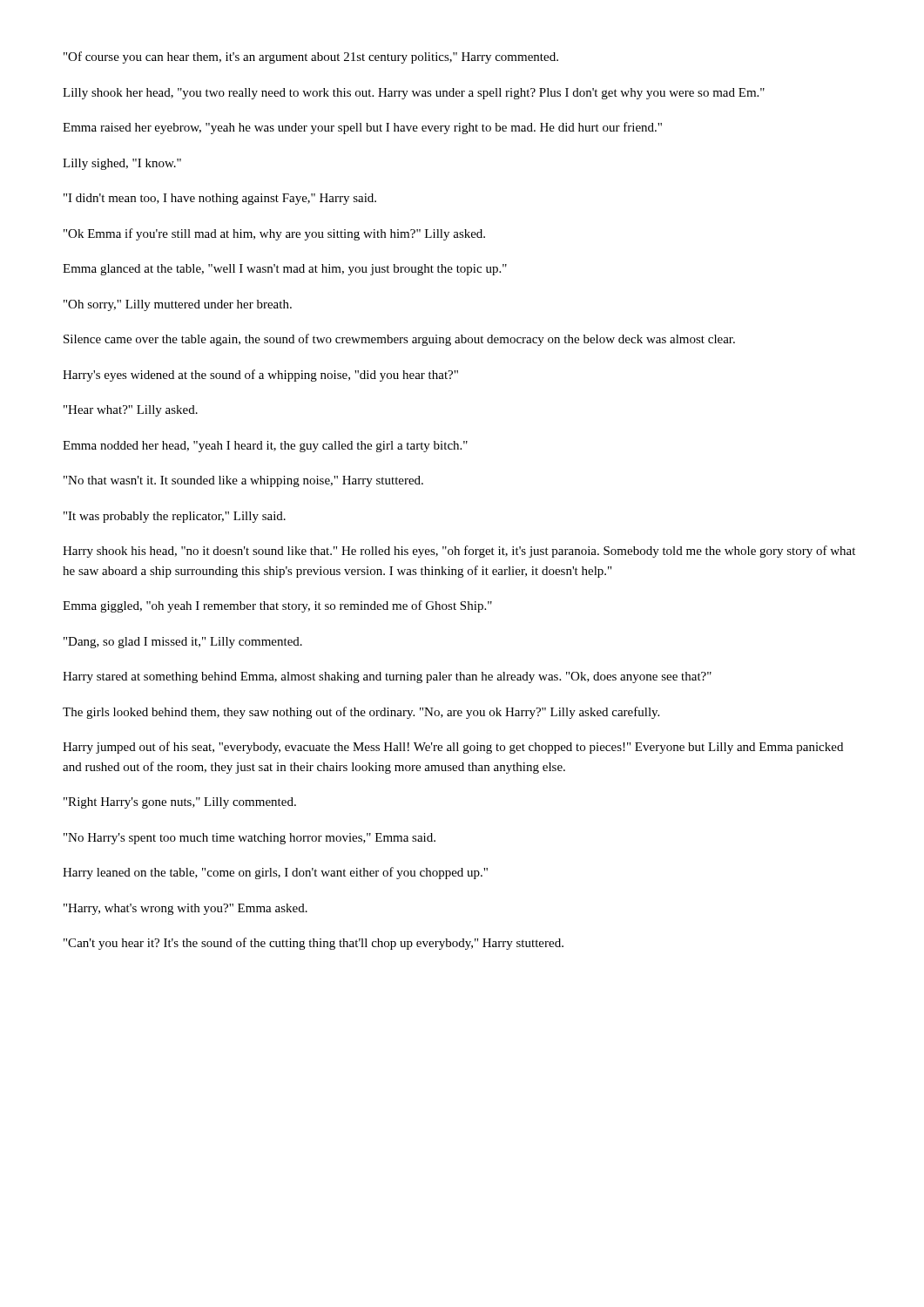Image resolution: width=924 pixels, height=1307 pixels.
Task: Locate the text block with the text ""Dang, so glad"
Action: click(x=183, y=641)
